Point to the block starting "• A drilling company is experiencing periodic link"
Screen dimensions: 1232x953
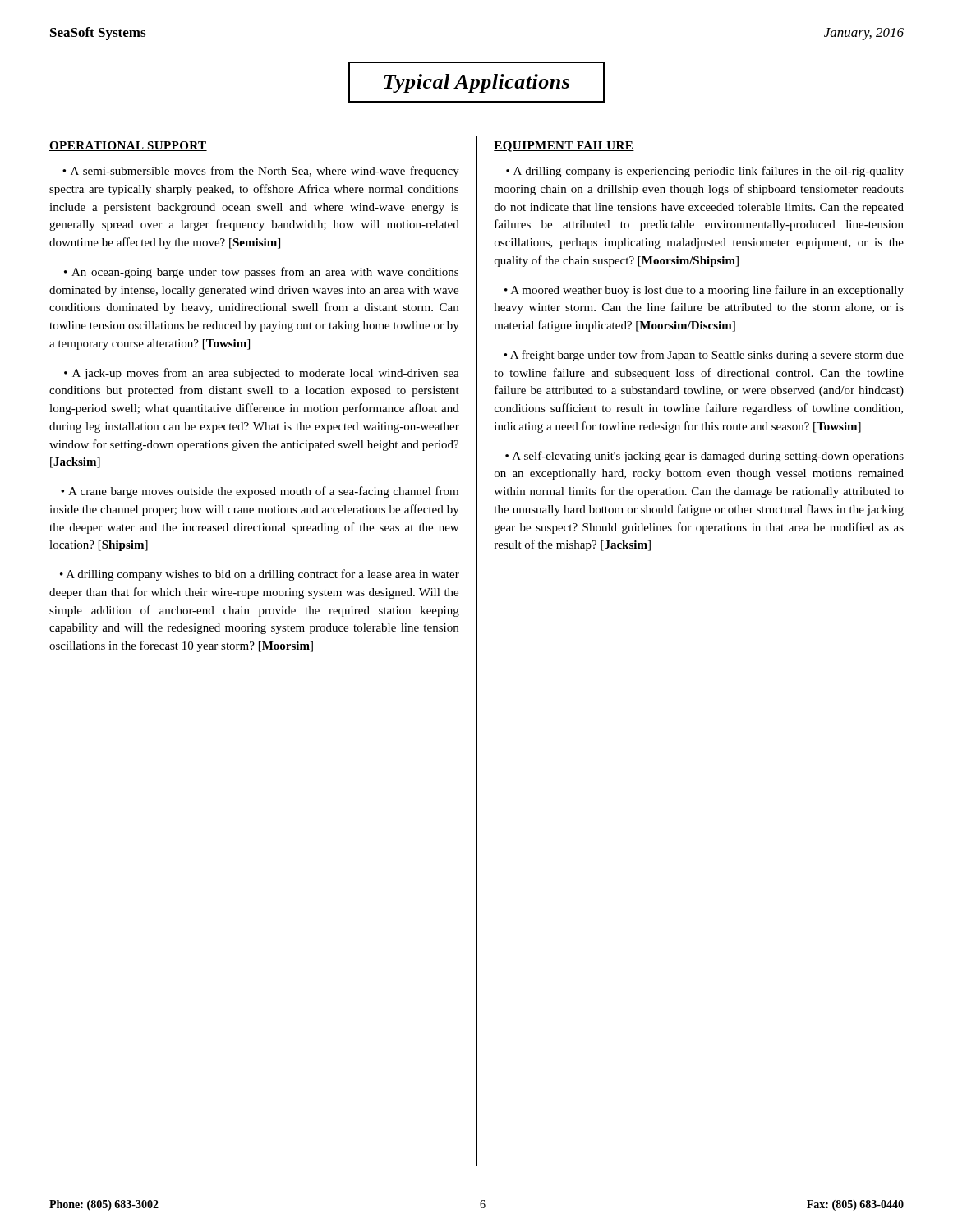[699, 215]
